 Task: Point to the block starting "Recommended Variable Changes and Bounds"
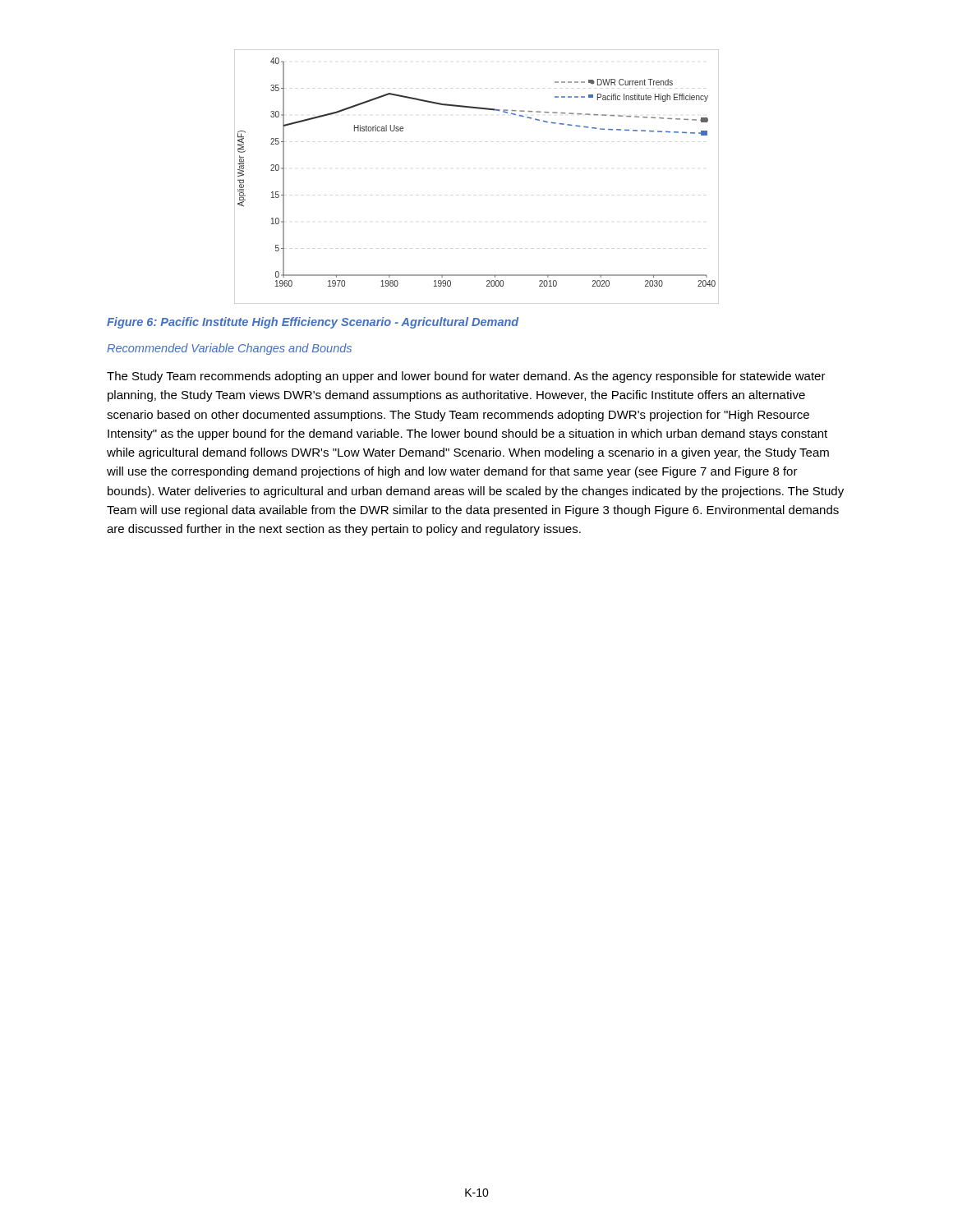tap(229, 348)
